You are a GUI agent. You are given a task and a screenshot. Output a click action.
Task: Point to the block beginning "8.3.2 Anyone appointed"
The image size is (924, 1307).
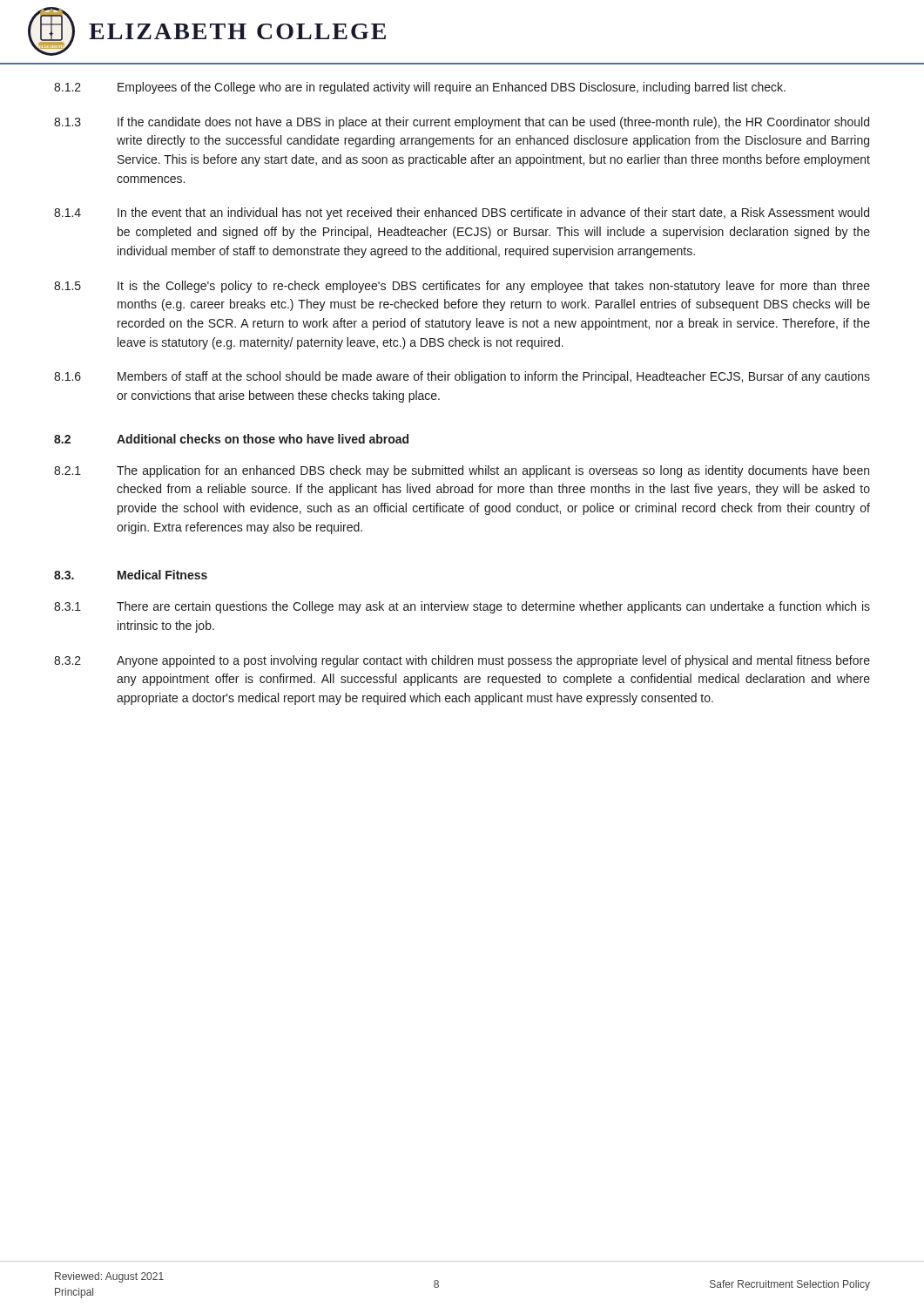pos(462,680)
